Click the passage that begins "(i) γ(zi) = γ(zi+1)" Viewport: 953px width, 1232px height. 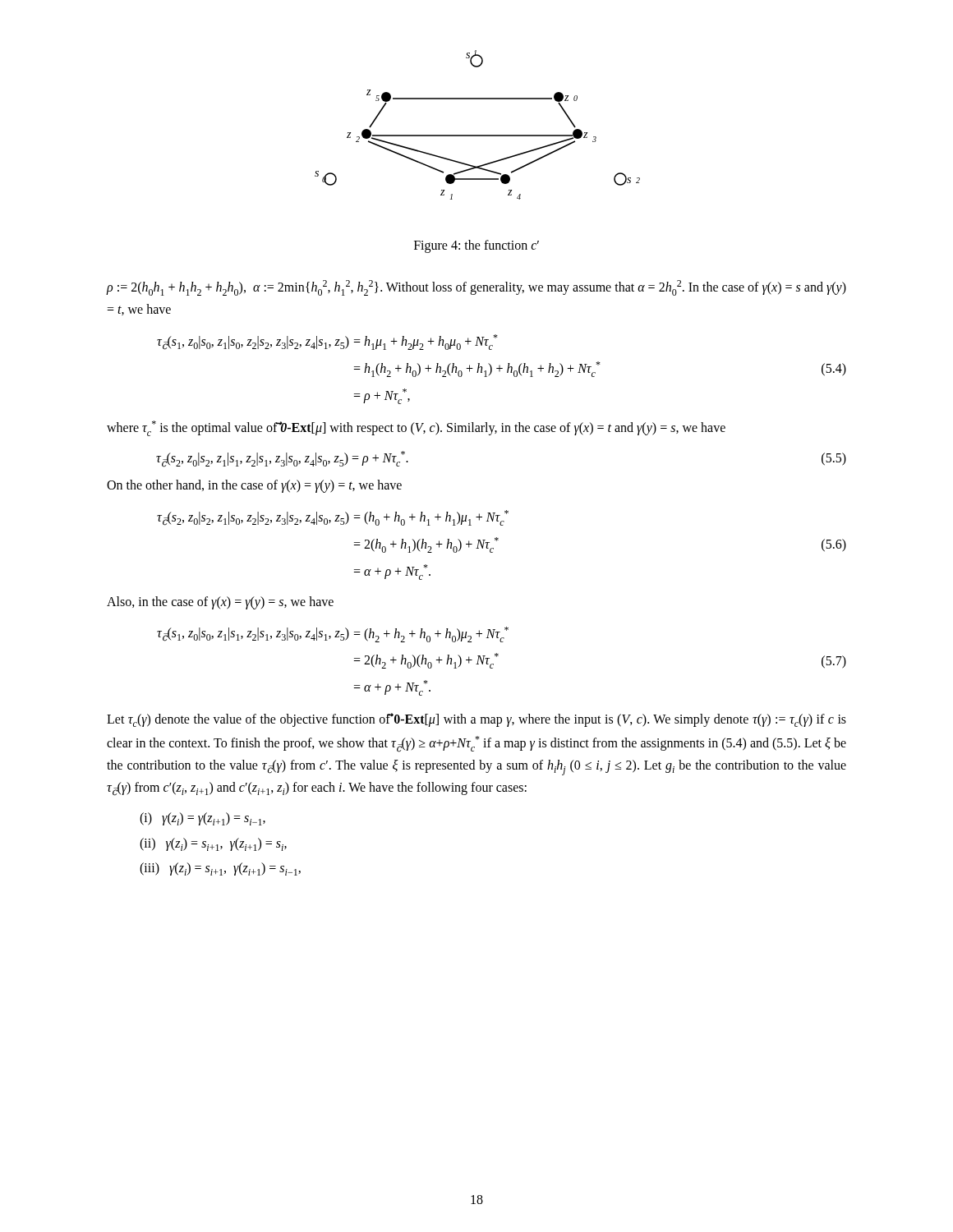(203, 819)
